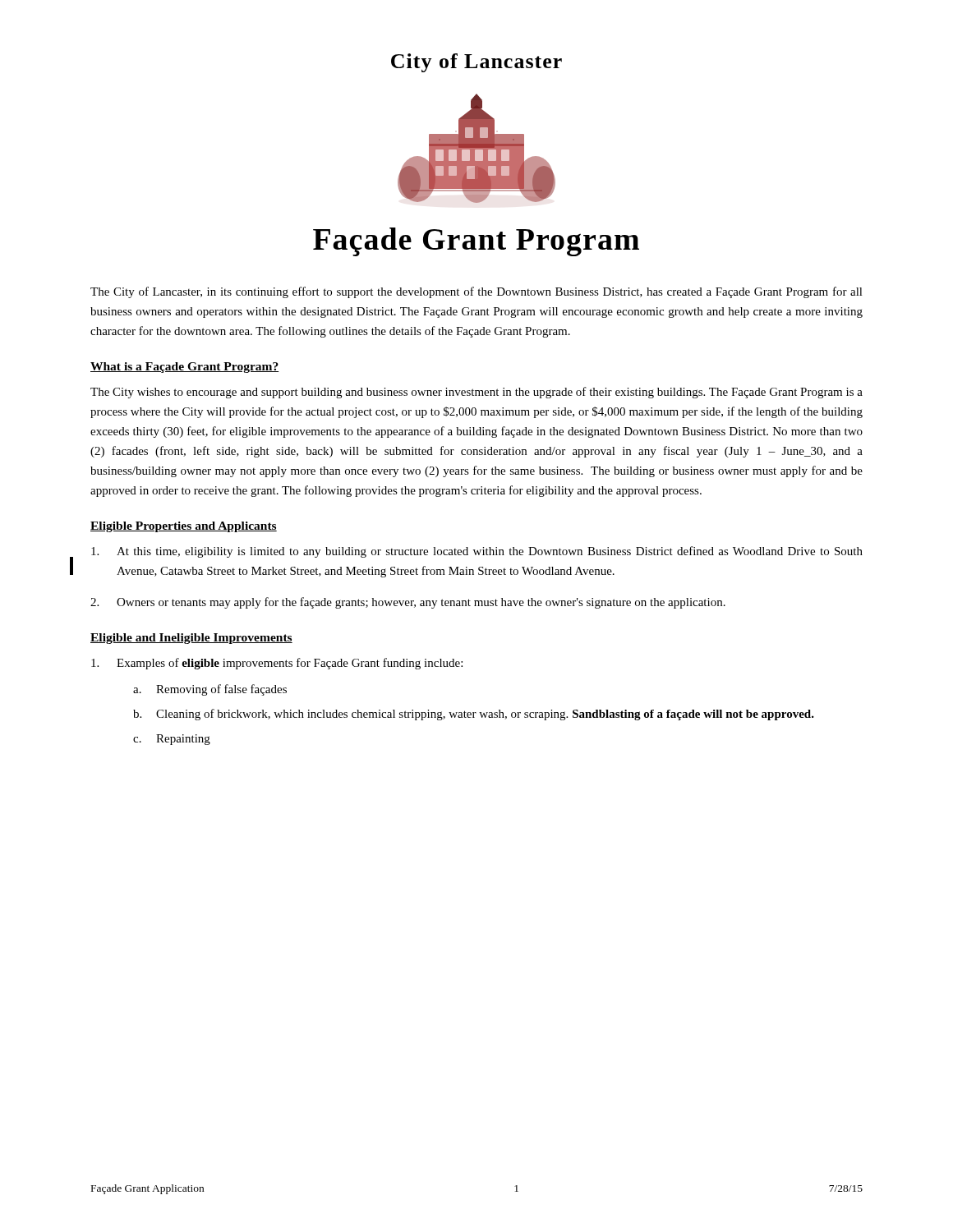Where is the passage that starts "At this time,"?

(476, 561)
